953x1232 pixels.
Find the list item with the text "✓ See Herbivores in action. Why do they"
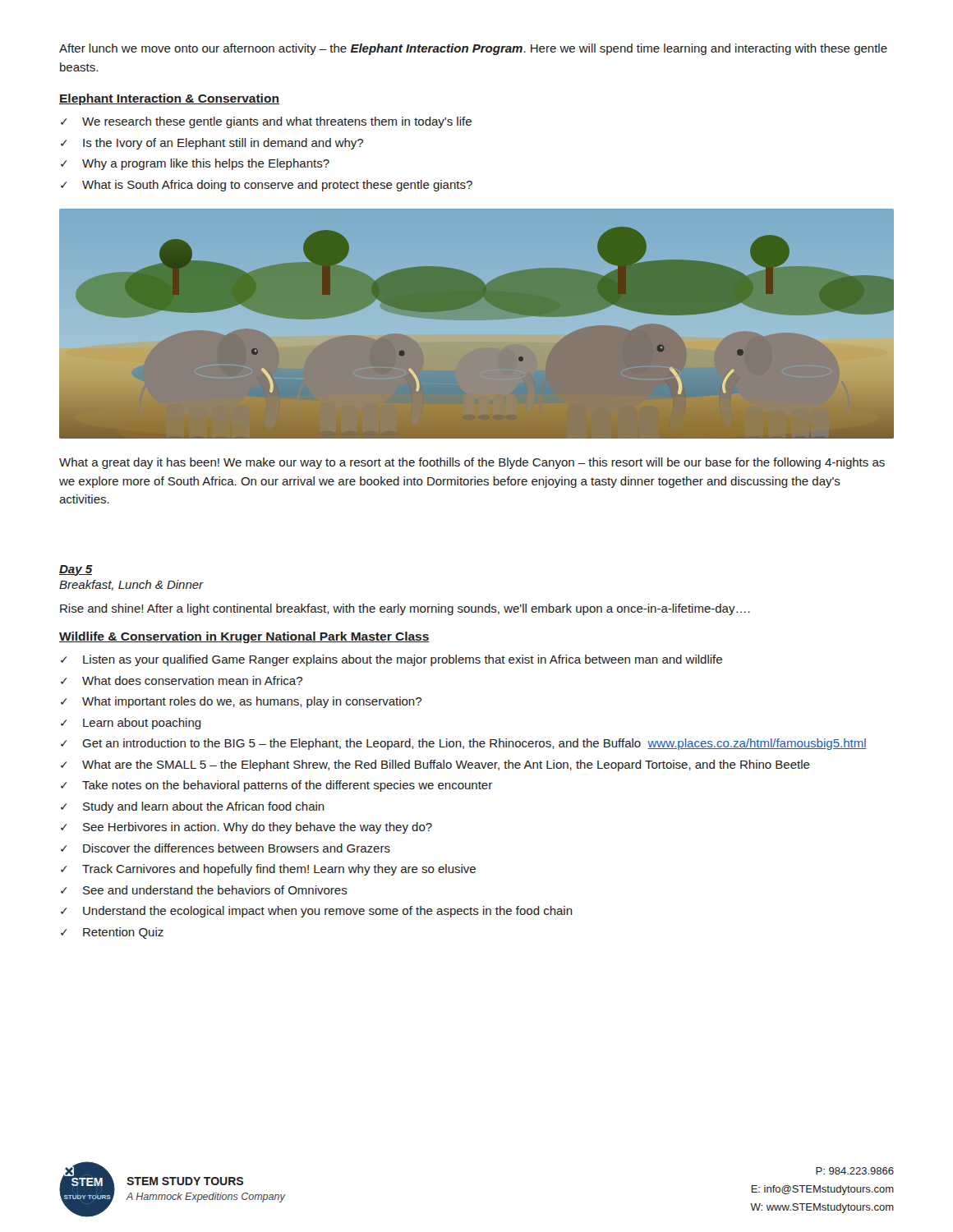point(246,828)
